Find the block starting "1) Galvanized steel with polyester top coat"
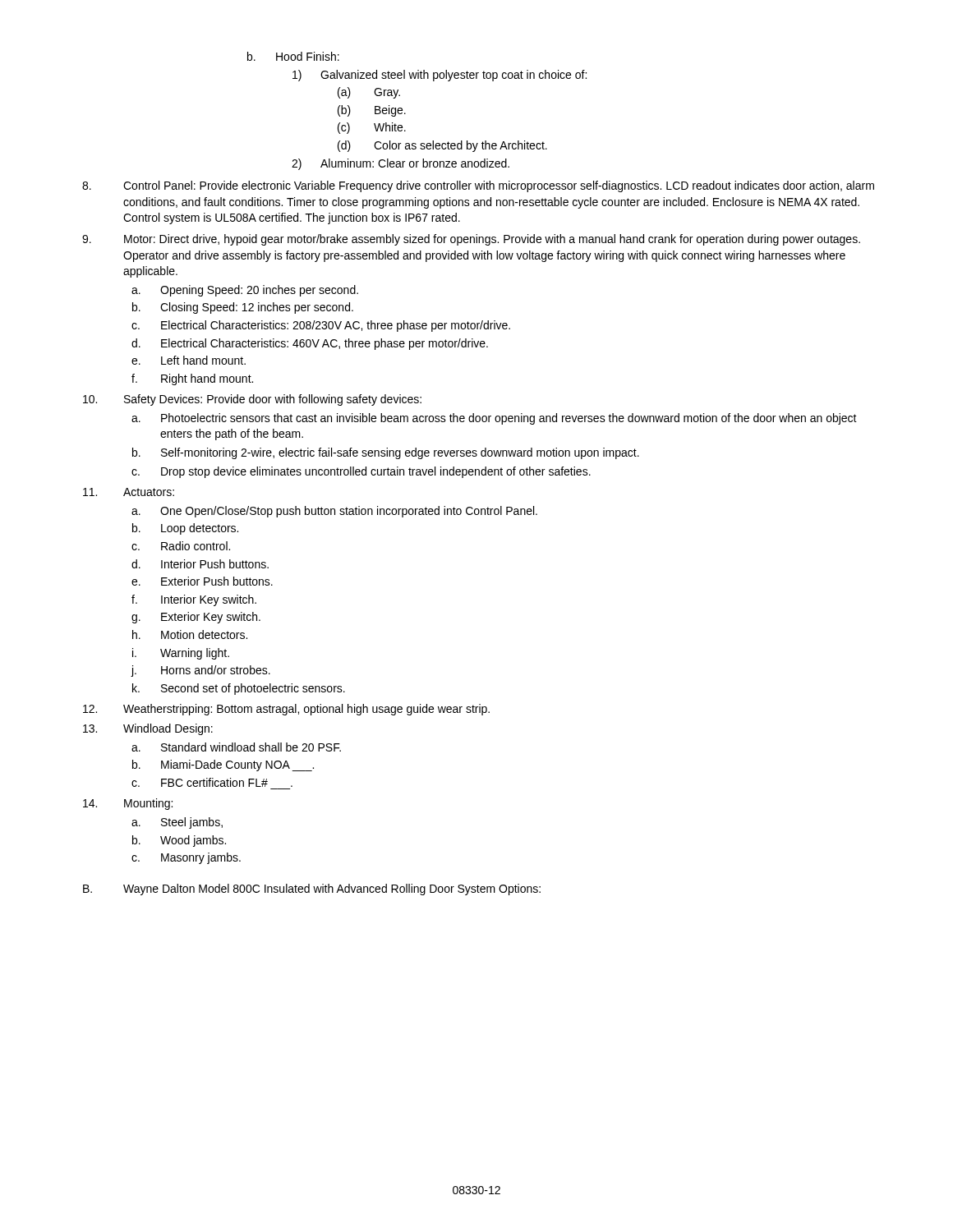953x1232 pixels. [440, 75]
